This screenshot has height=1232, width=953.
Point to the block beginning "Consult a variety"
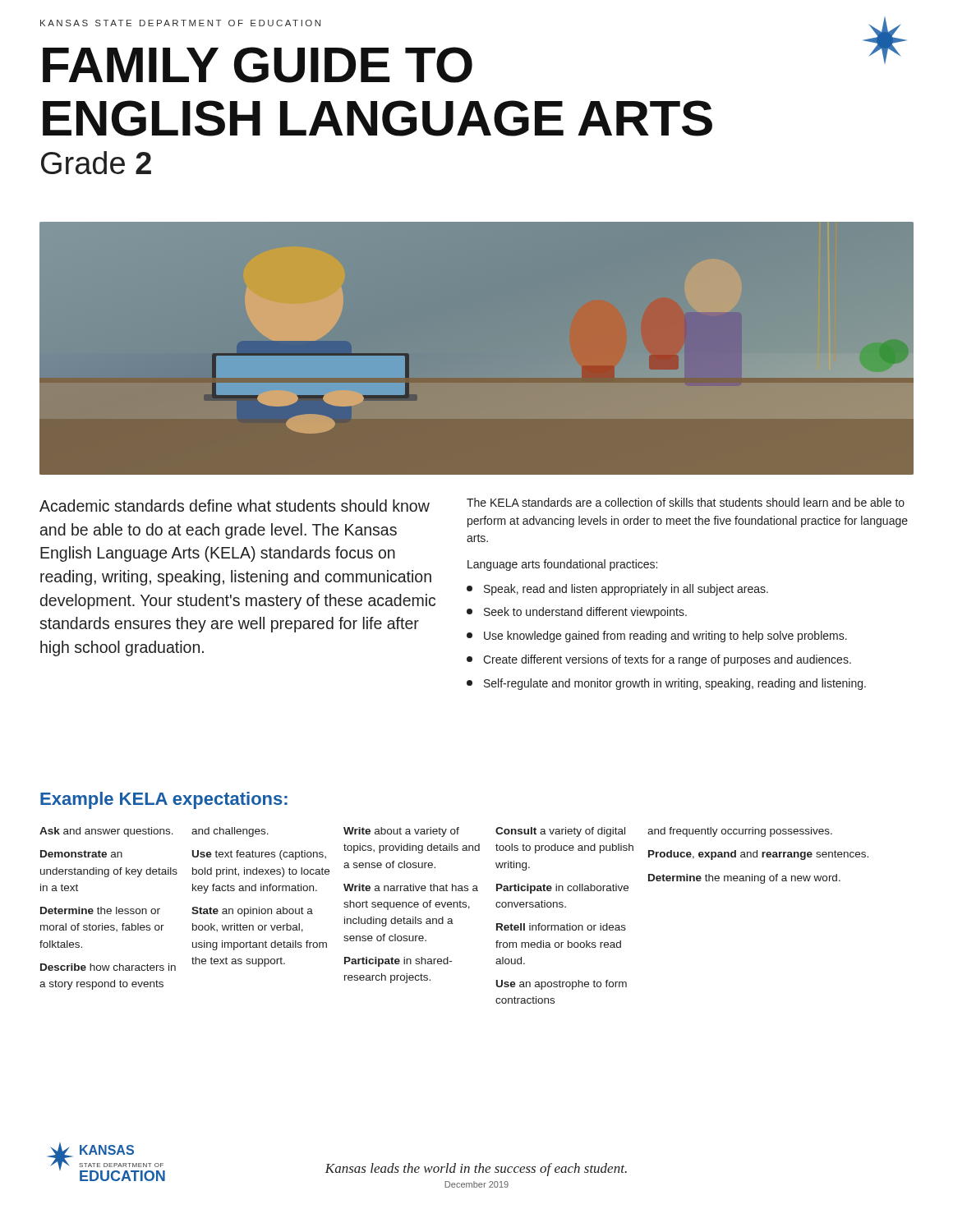tap(565, 916)
